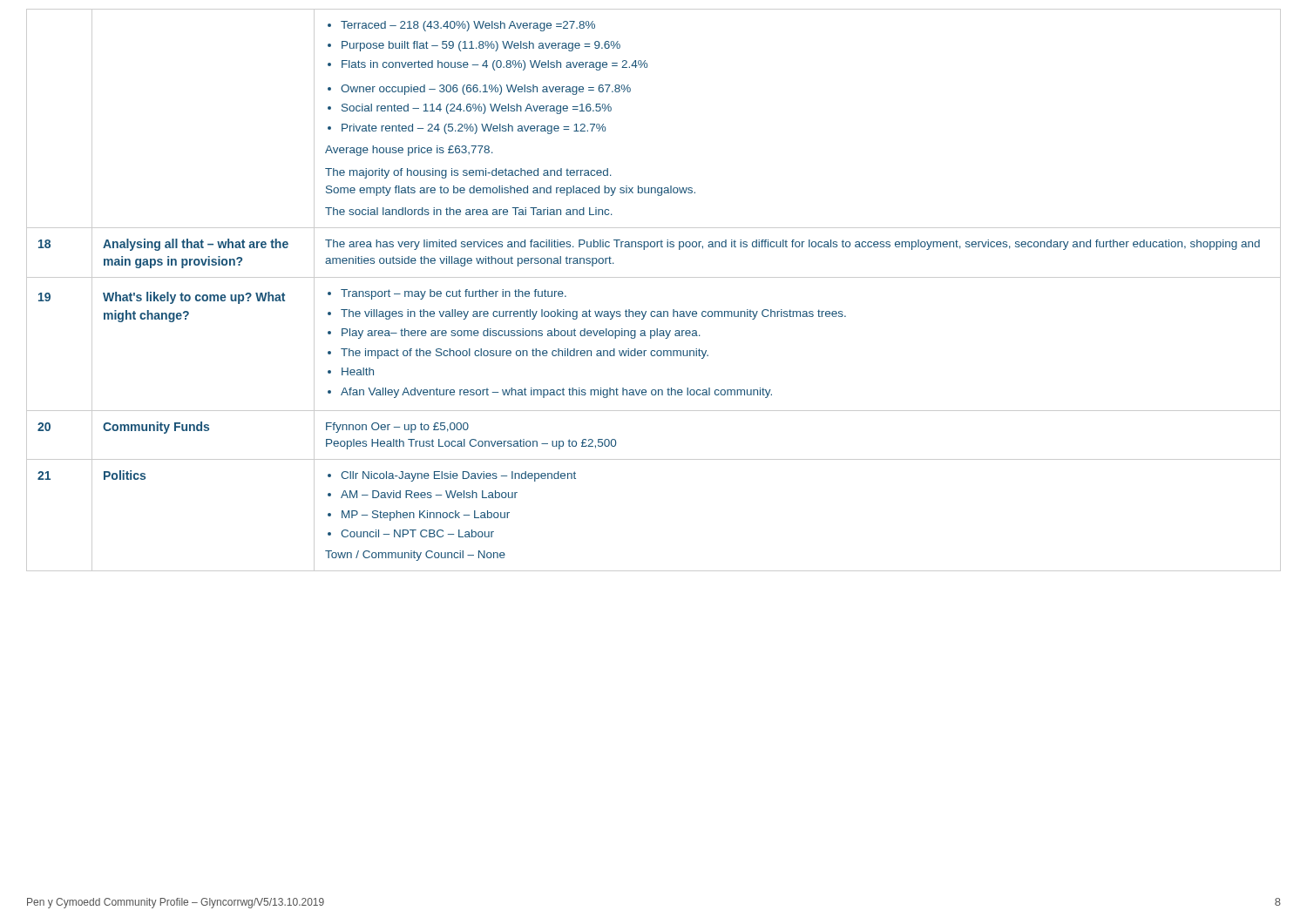Select the text block starting "Community Funds"
The image size is (1307, 924).
point(156,426)
